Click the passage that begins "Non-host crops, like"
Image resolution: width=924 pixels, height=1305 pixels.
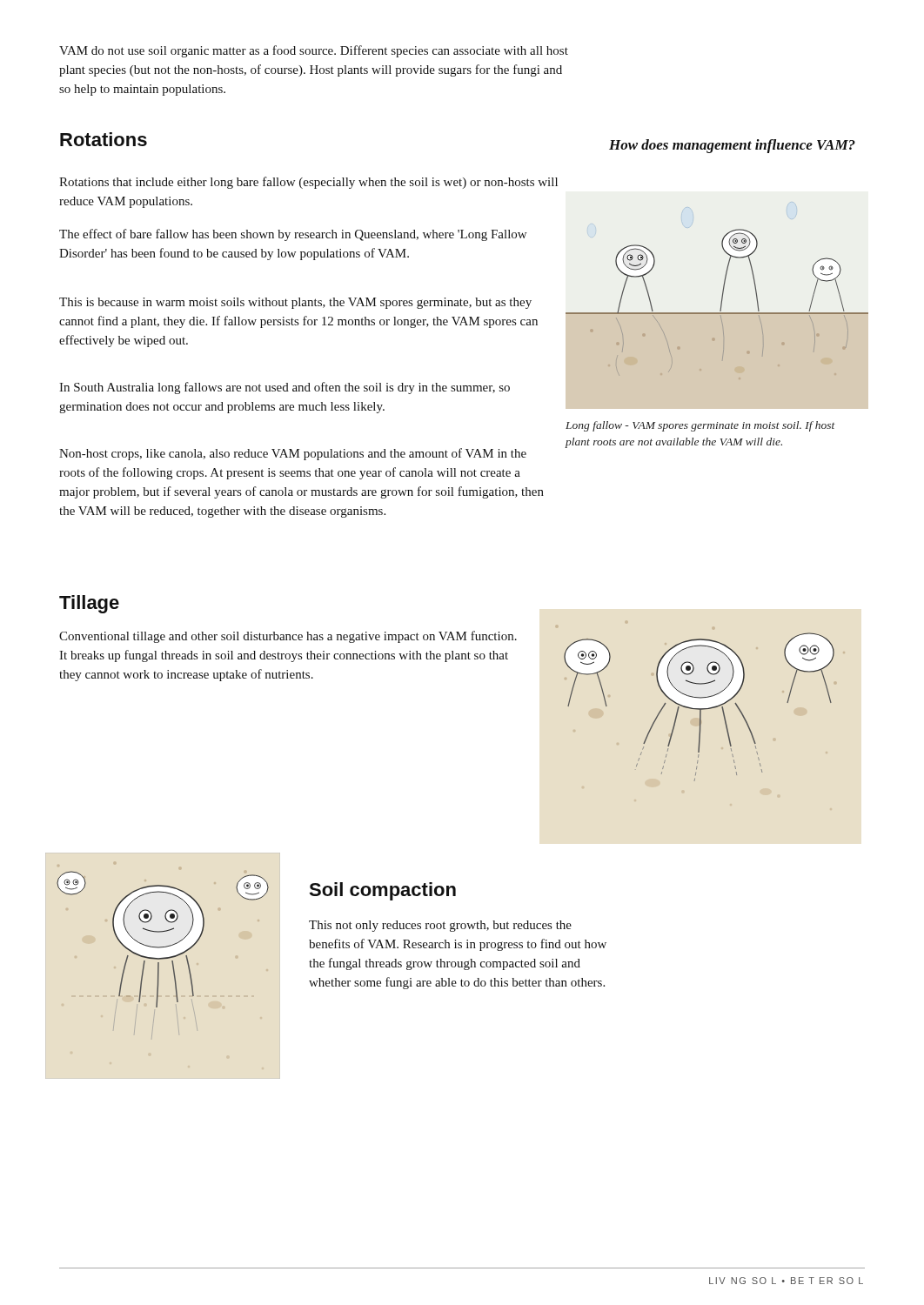[301, 482]
